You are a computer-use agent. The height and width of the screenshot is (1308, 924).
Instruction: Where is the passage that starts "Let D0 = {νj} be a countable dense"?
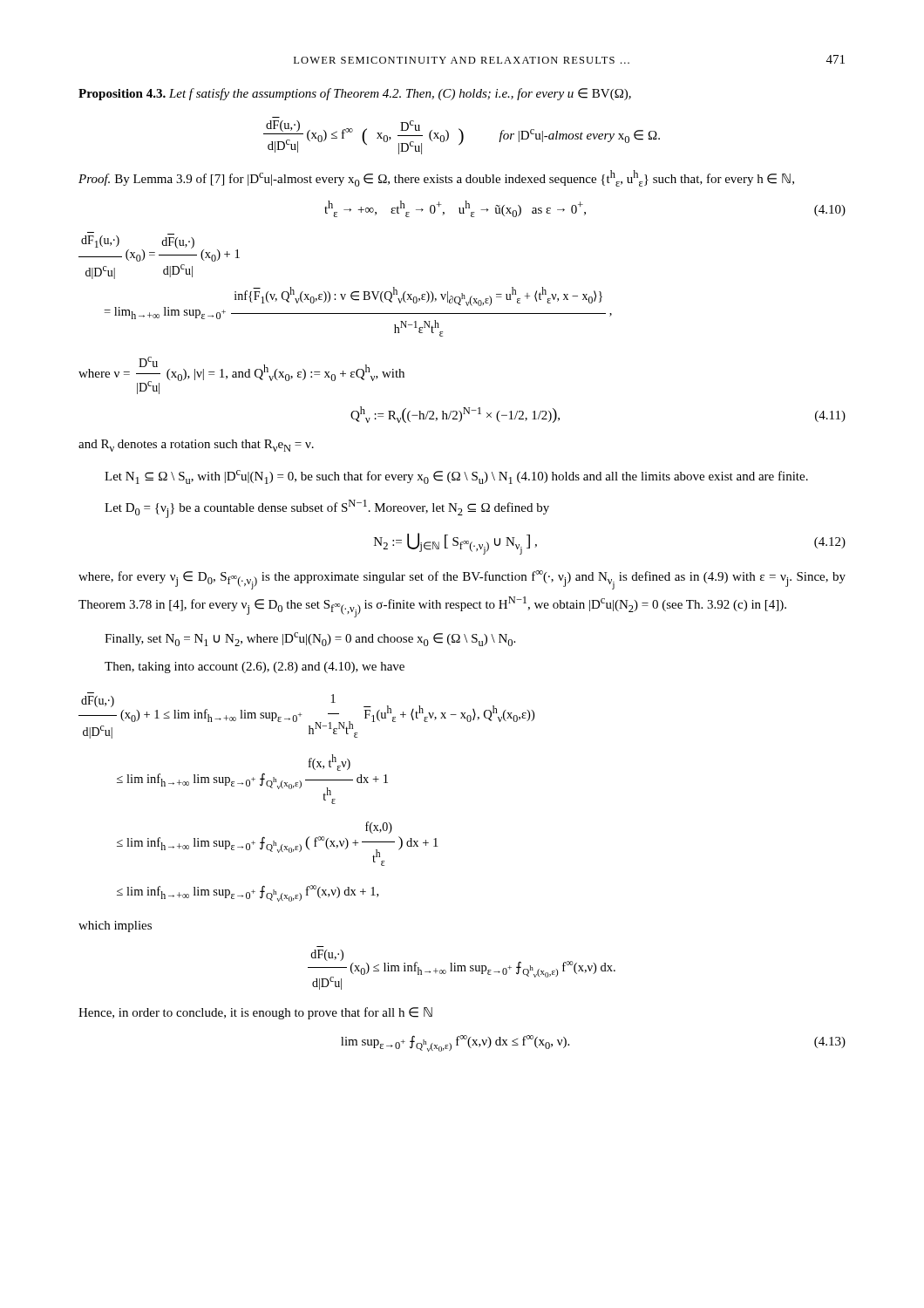pos(314,508)
